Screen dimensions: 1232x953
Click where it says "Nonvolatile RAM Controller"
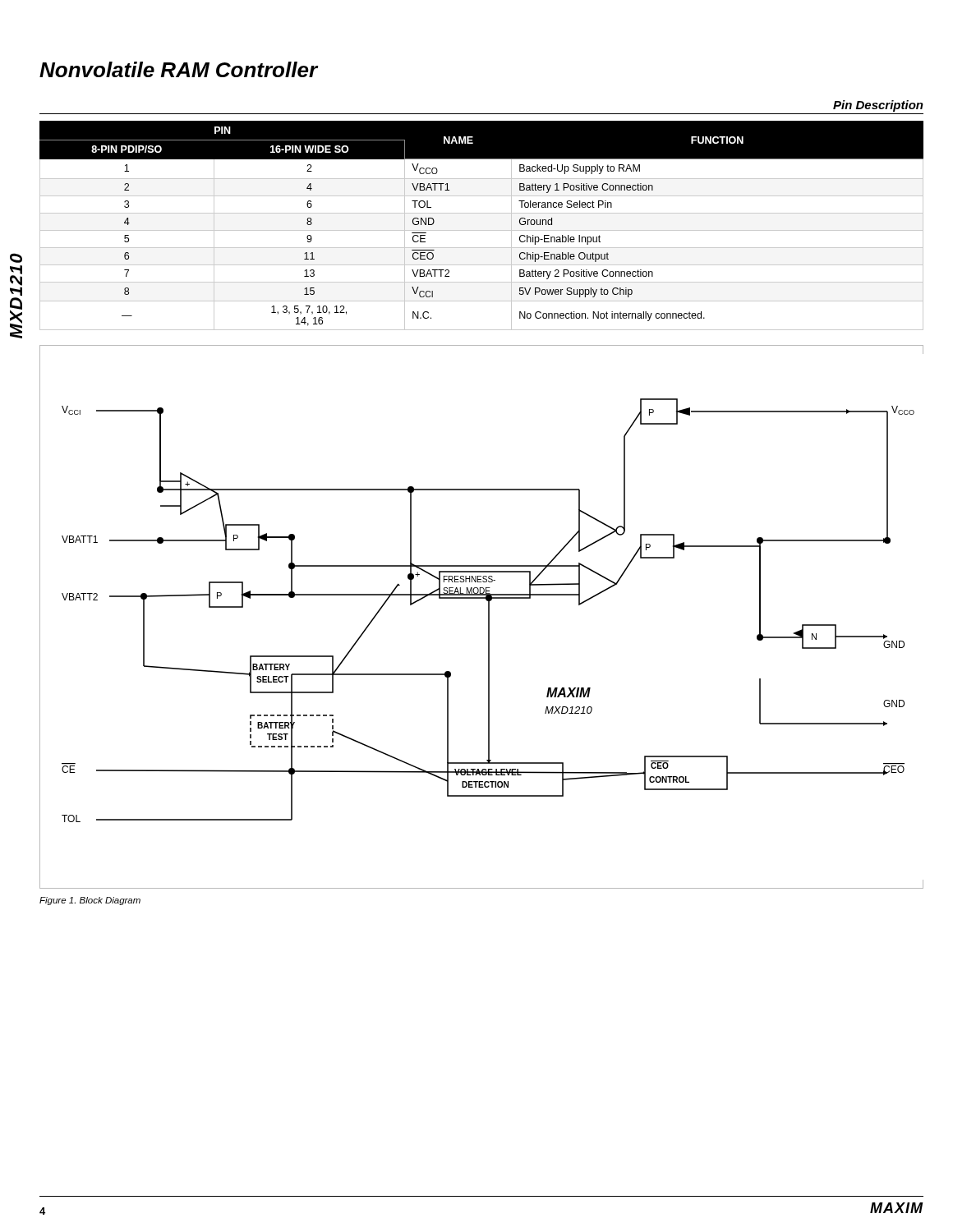tap(178, 70)
